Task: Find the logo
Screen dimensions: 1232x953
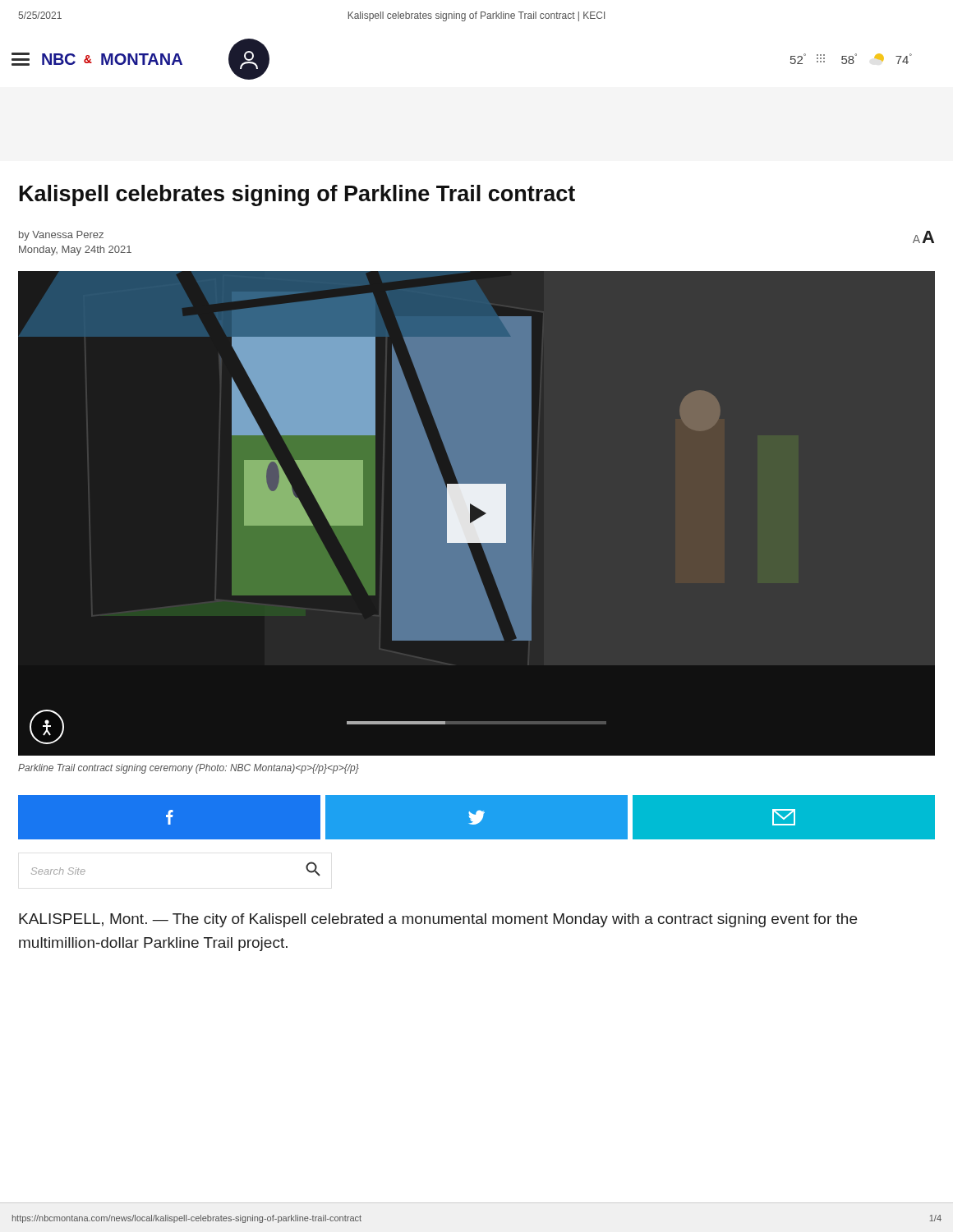Action: (x=91, y=59)
